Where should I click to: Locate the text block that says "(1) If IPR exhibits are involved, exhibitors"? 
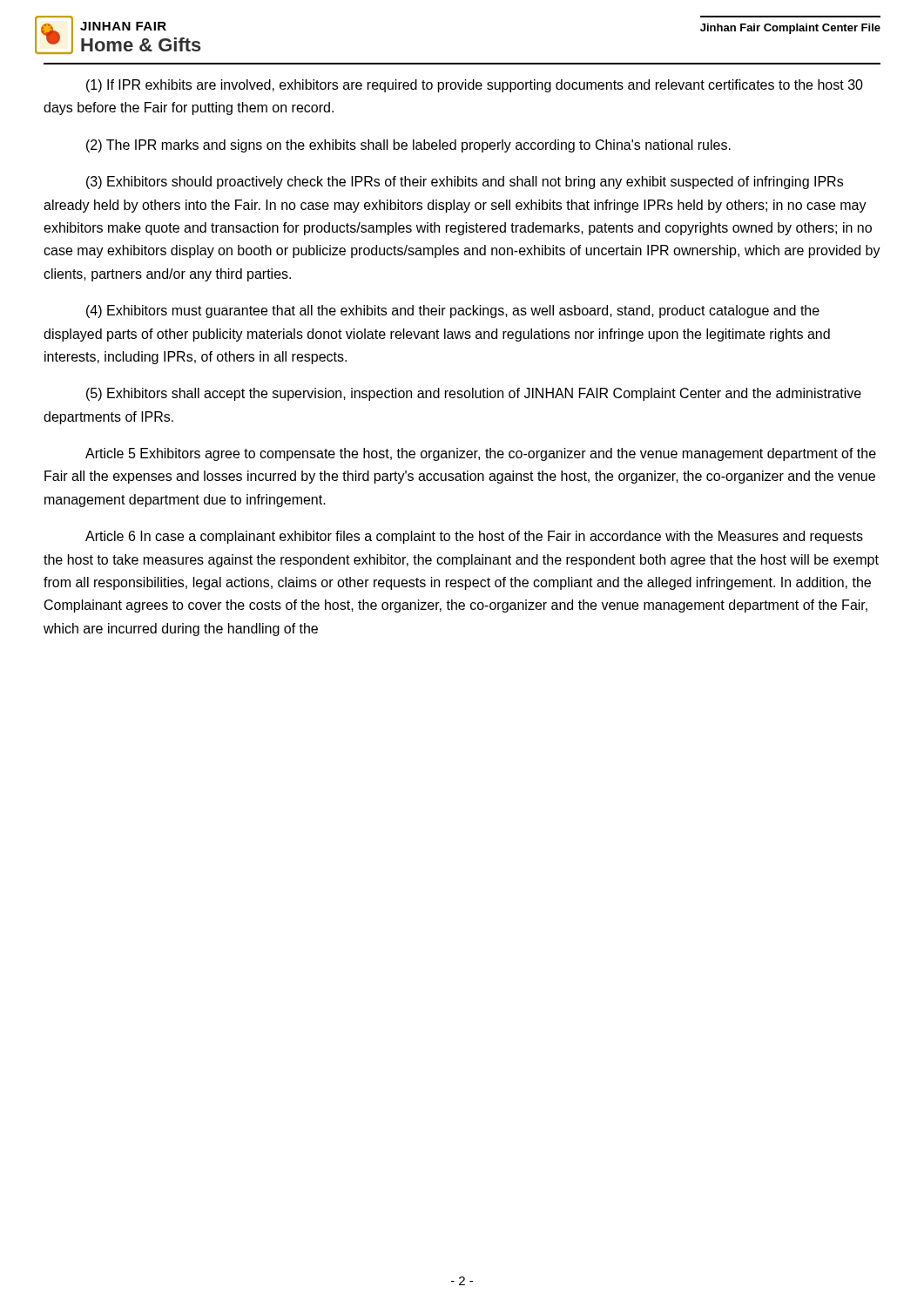[x=453, y=96]
